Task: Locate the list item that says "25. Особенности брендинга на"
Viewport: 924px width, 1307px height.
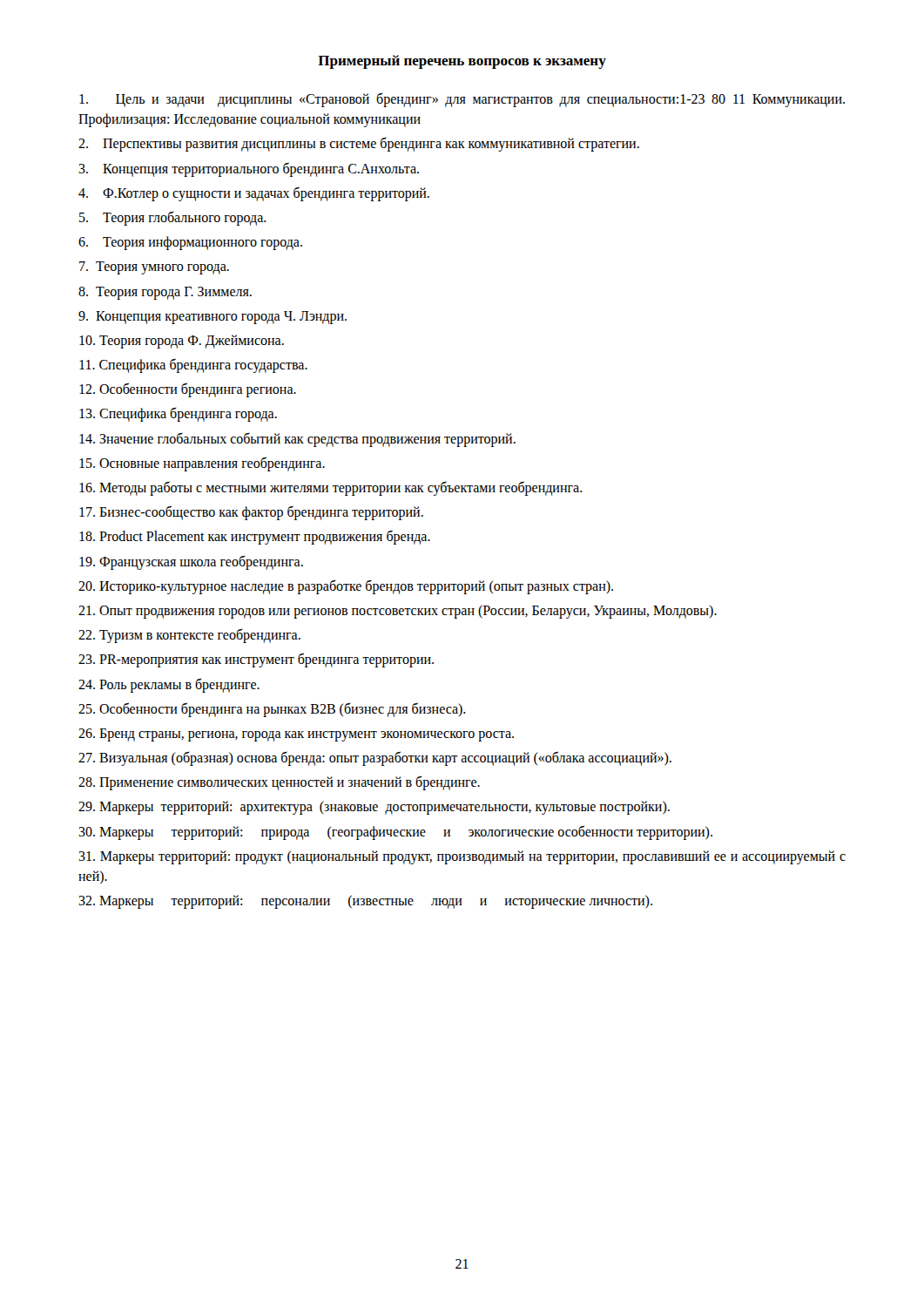Action: [x=272, y=709]
